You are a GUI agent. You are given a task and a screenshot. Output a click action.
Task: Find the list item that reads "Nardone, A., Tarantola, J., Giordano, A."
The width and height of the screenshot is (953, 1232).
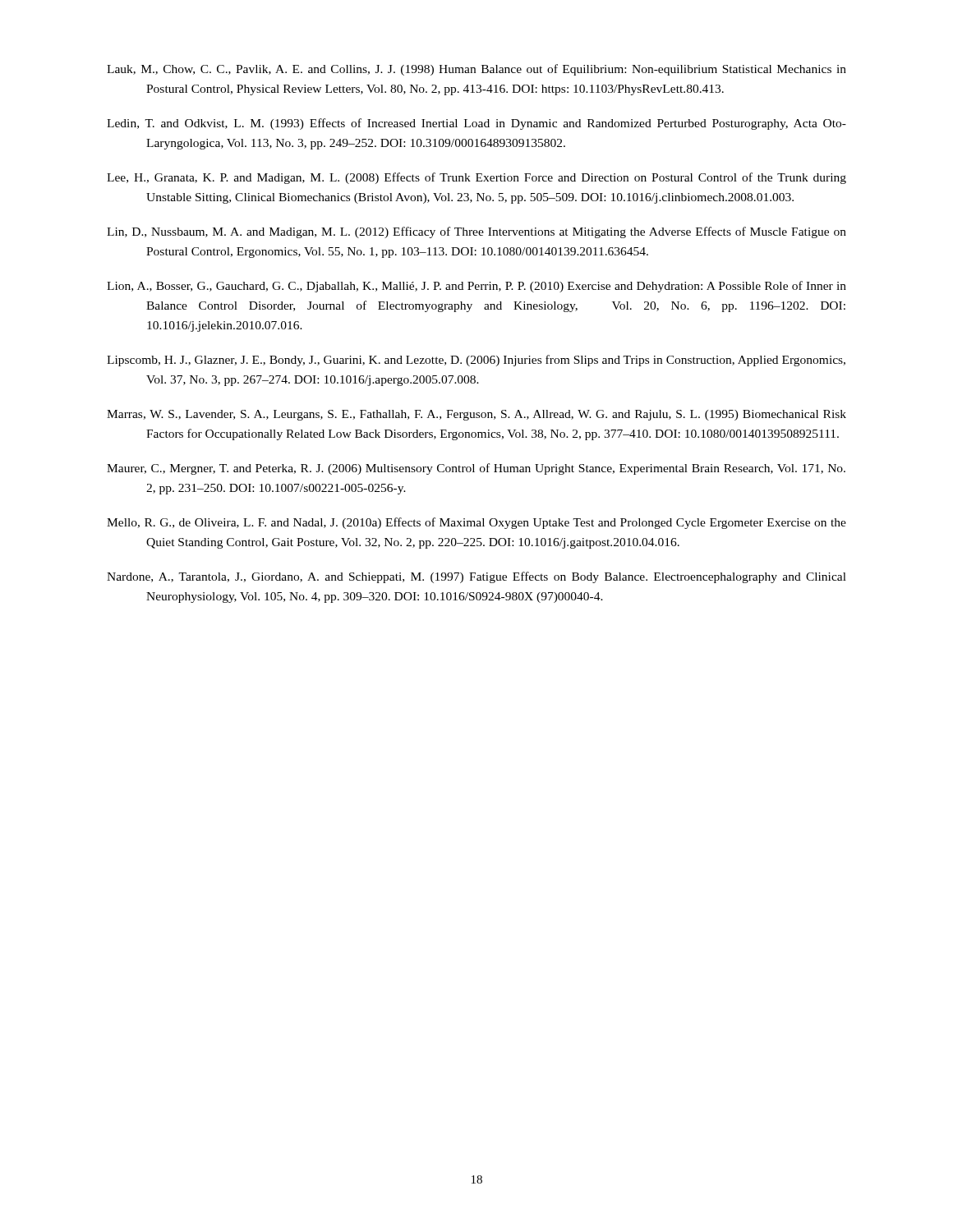pyautogui.click(x=476, y=586)
